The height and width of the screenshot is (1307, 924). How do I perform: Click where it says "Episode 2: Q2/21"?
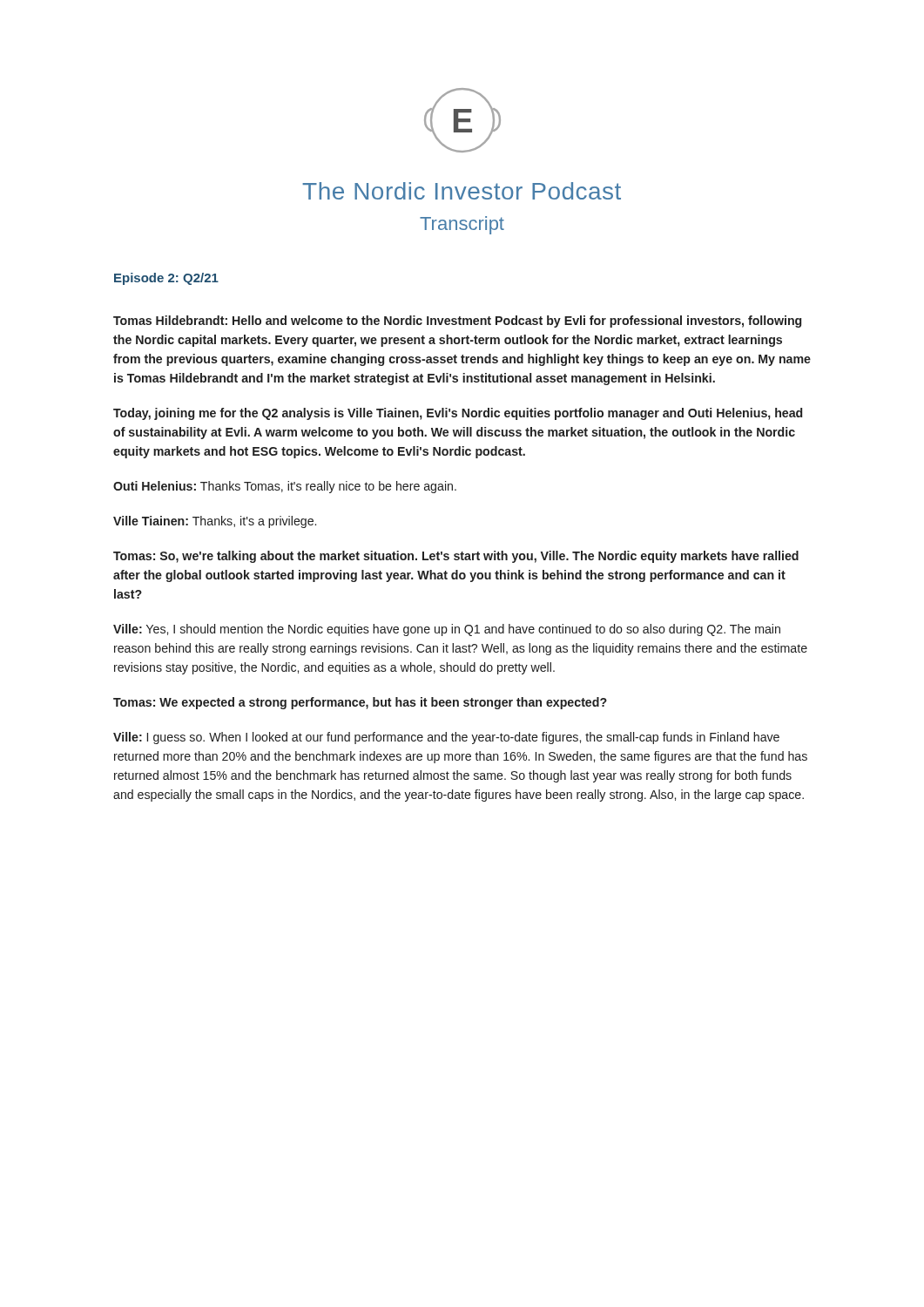click(166, 278)
